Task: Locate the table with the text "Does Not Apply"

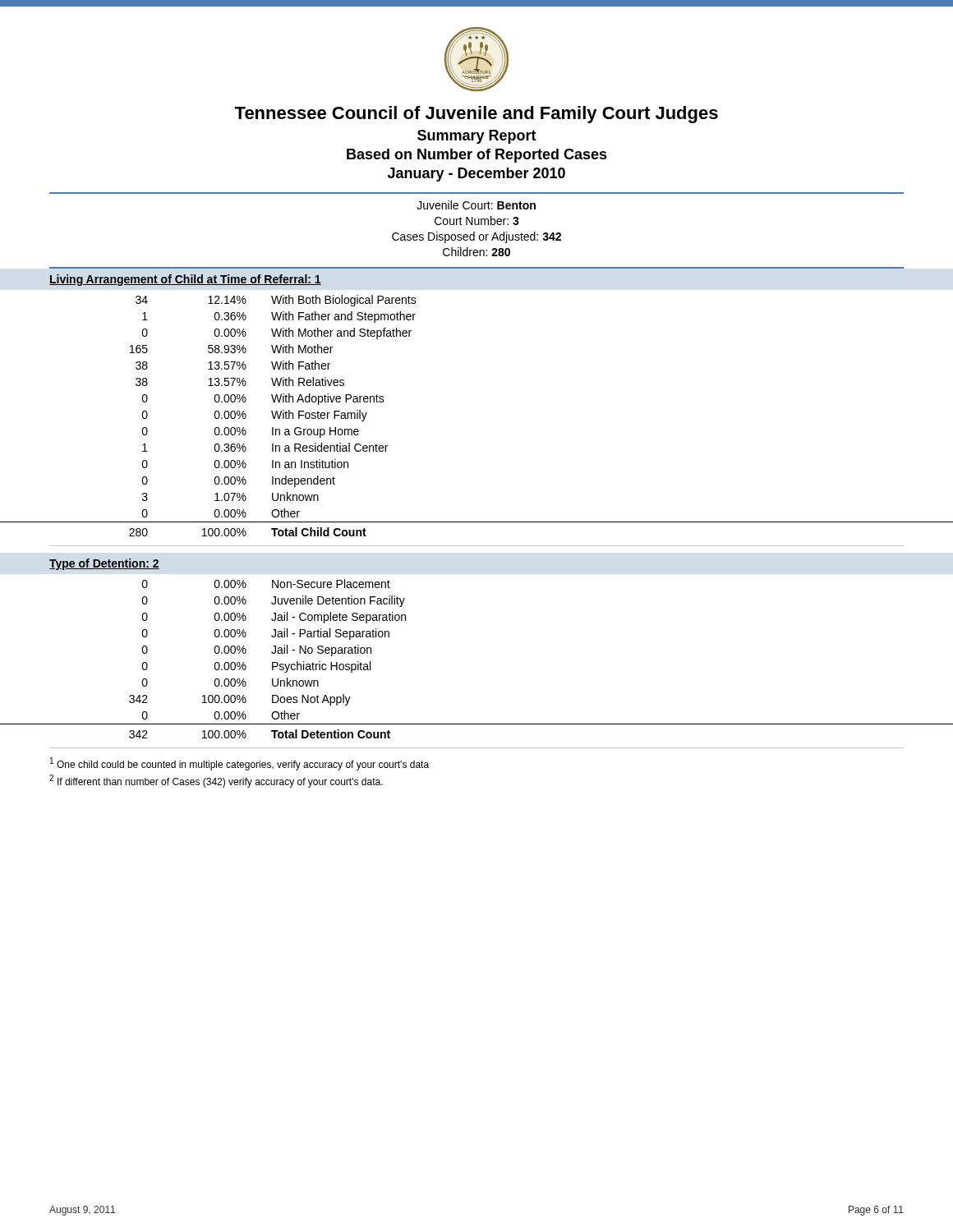Action: [x=476, y=659]
